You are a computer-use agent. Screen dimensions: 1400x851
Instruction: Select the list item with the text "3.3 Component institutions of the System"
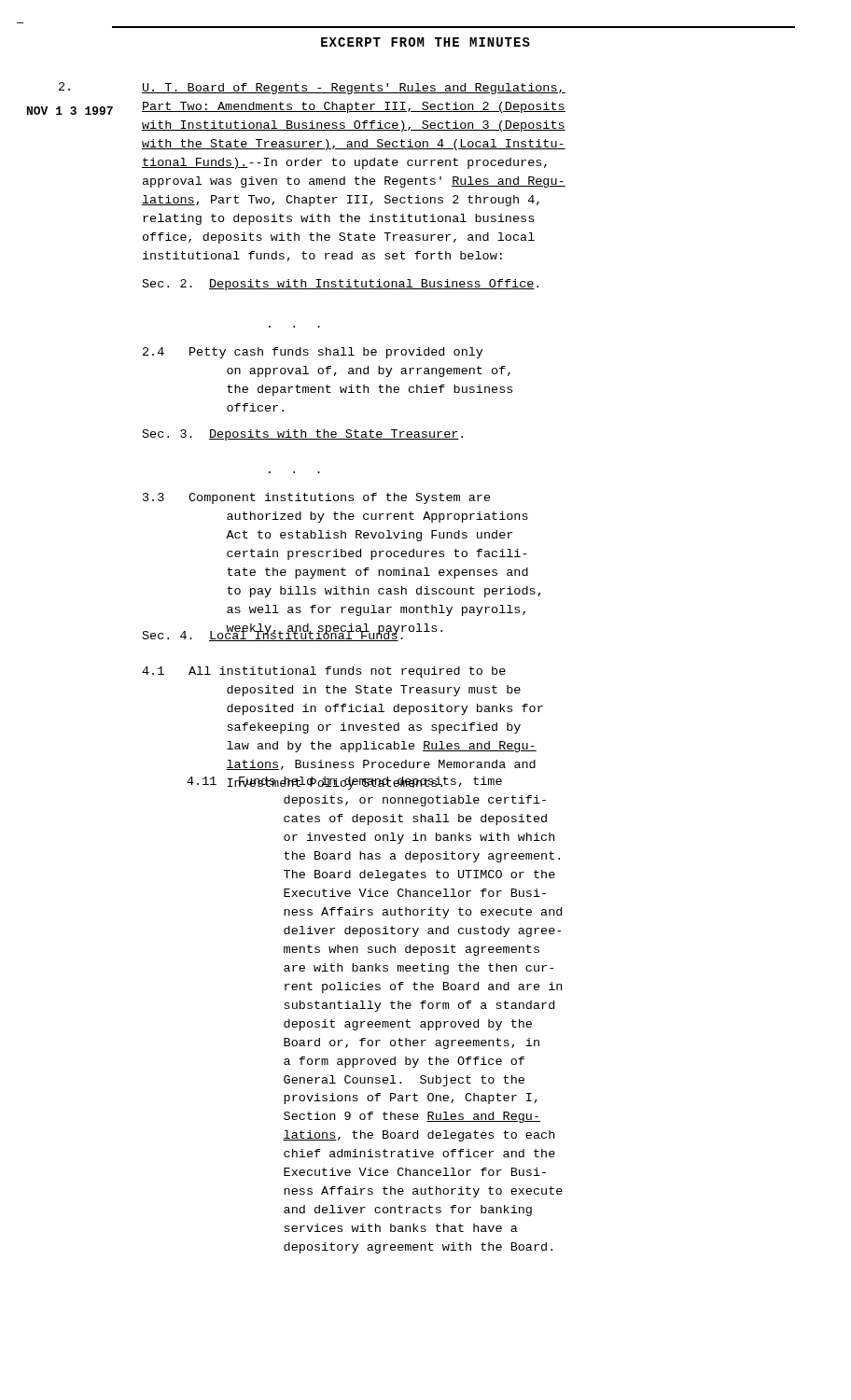472,564
